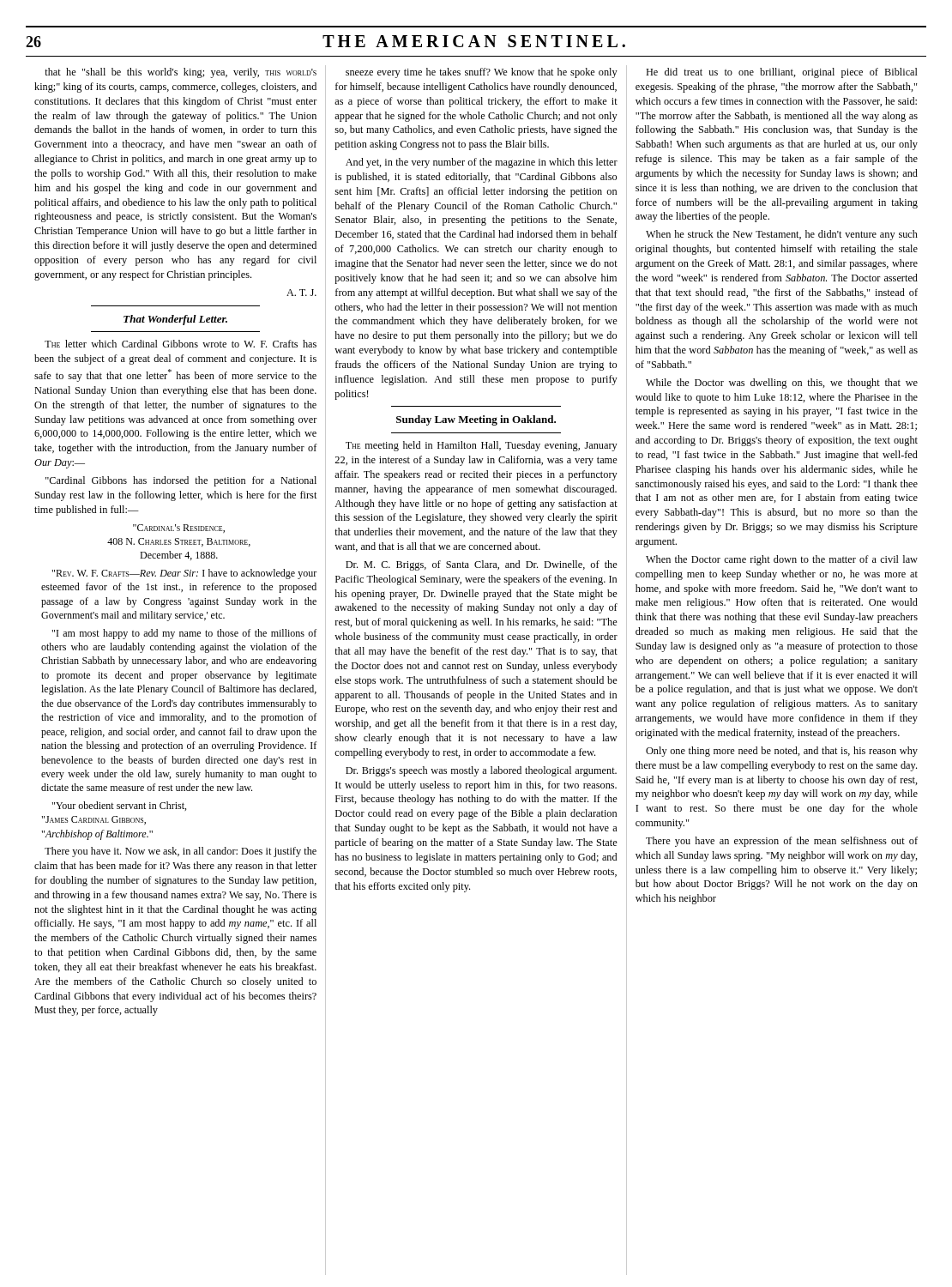The width and height of the screenshot is (952, 1287).
Task: Point to the block beginning "The letter which"
Action: (x=176, y=427)
